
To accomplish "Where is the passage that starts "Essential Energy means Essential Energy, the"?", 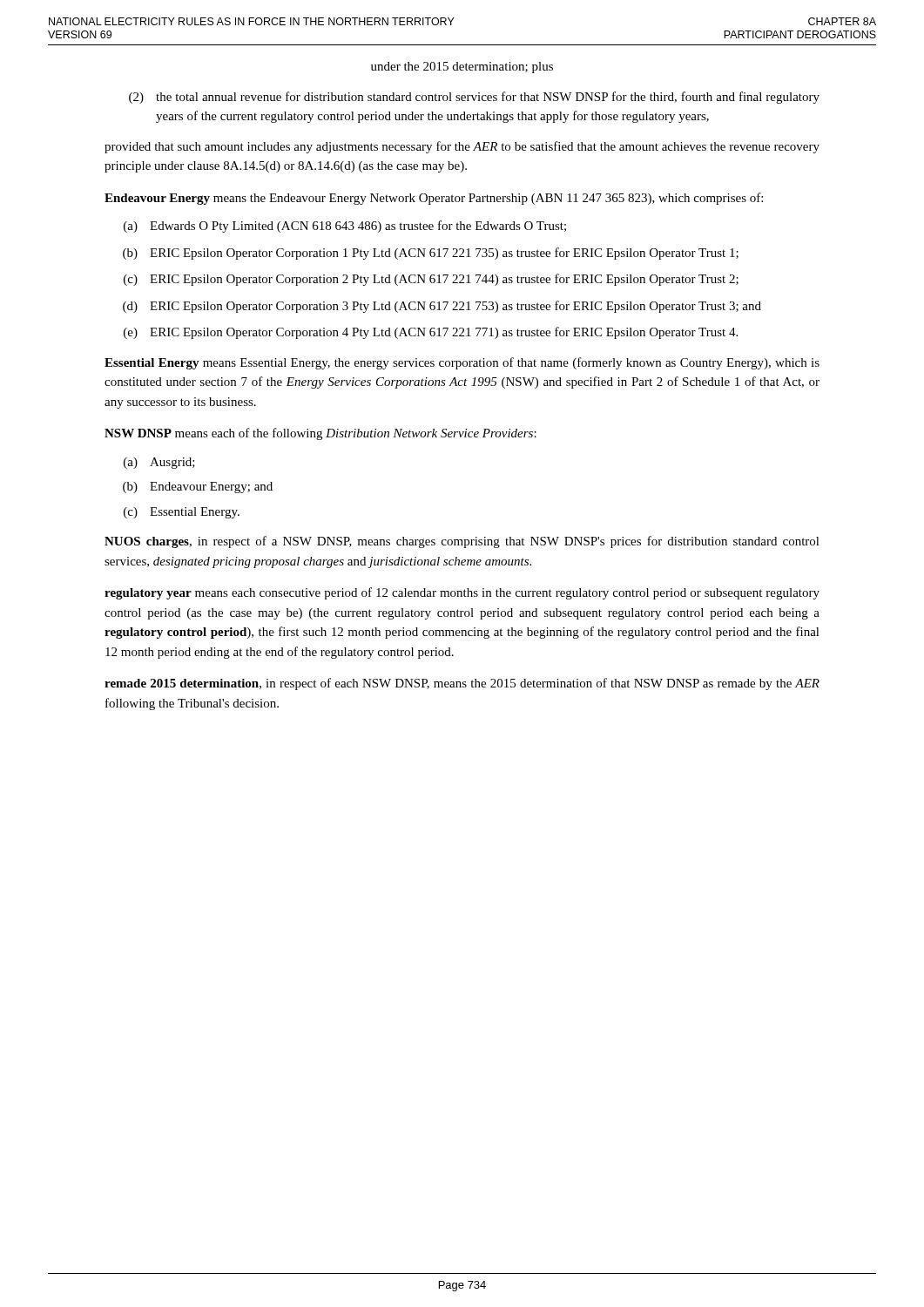I will coord(462,382).
